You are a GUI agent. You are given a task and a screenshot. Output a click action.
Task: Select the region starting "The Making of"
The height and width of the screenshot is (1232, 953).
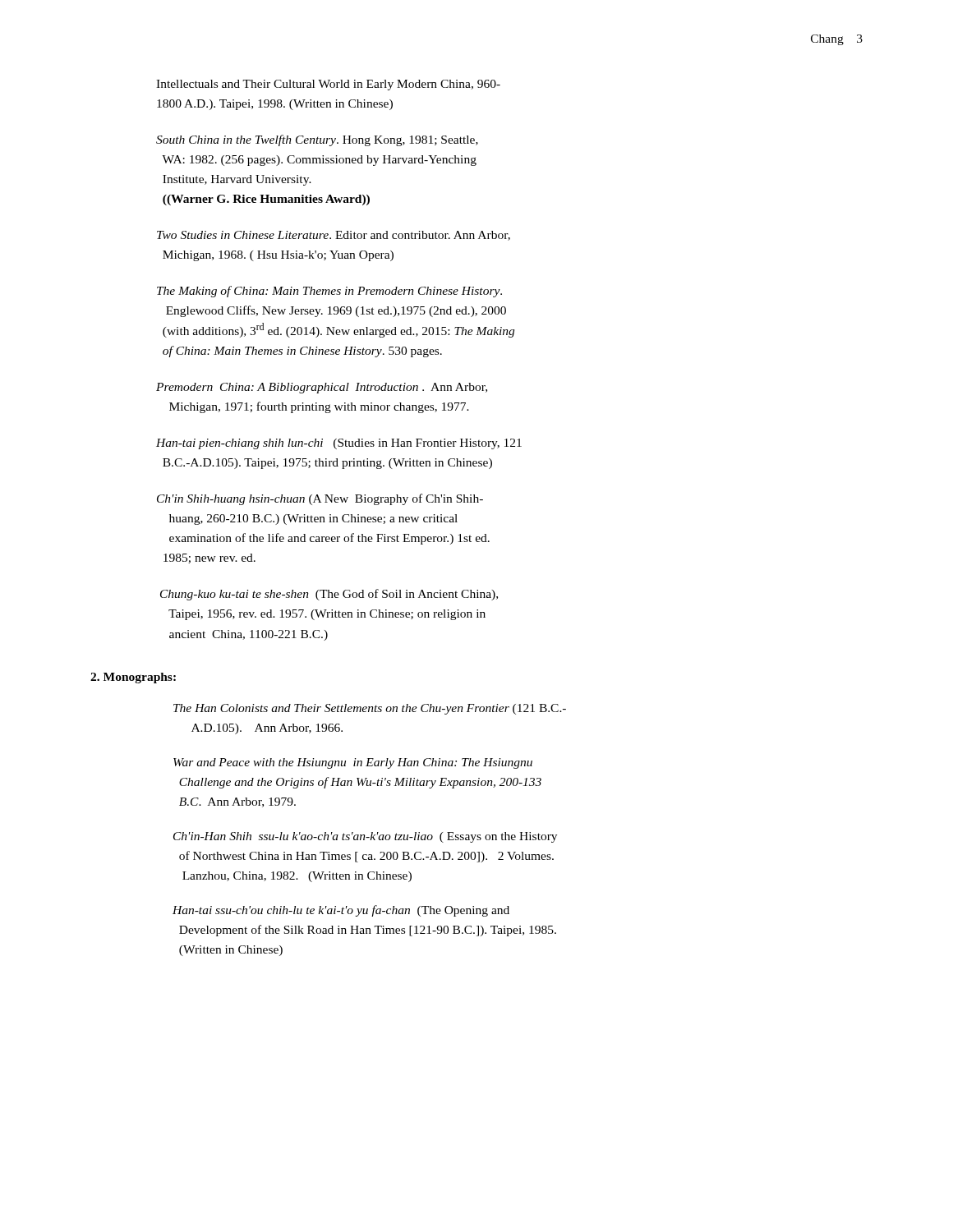click(x=336, y=321)
